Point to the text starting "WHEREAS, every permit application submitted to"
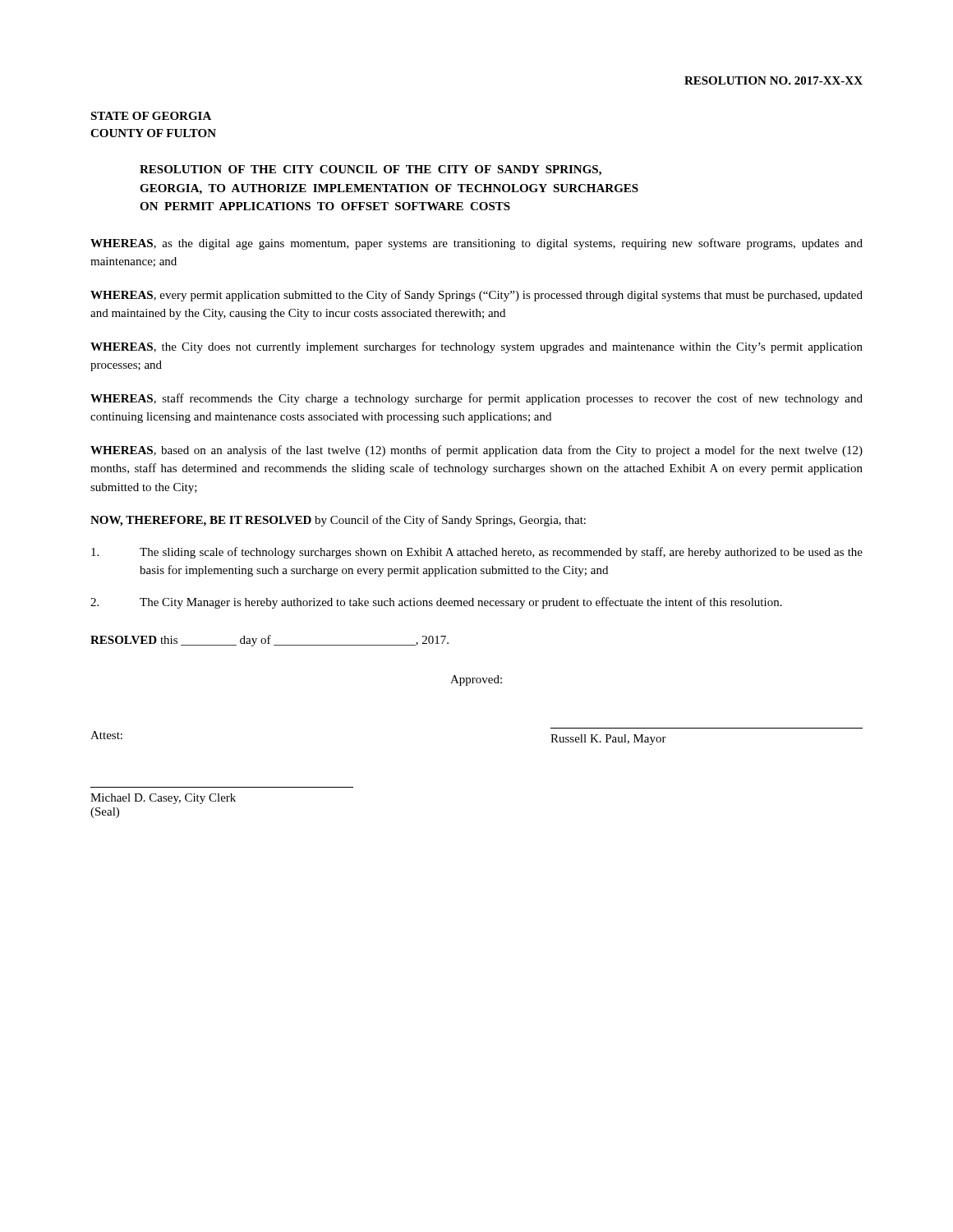 476,304
